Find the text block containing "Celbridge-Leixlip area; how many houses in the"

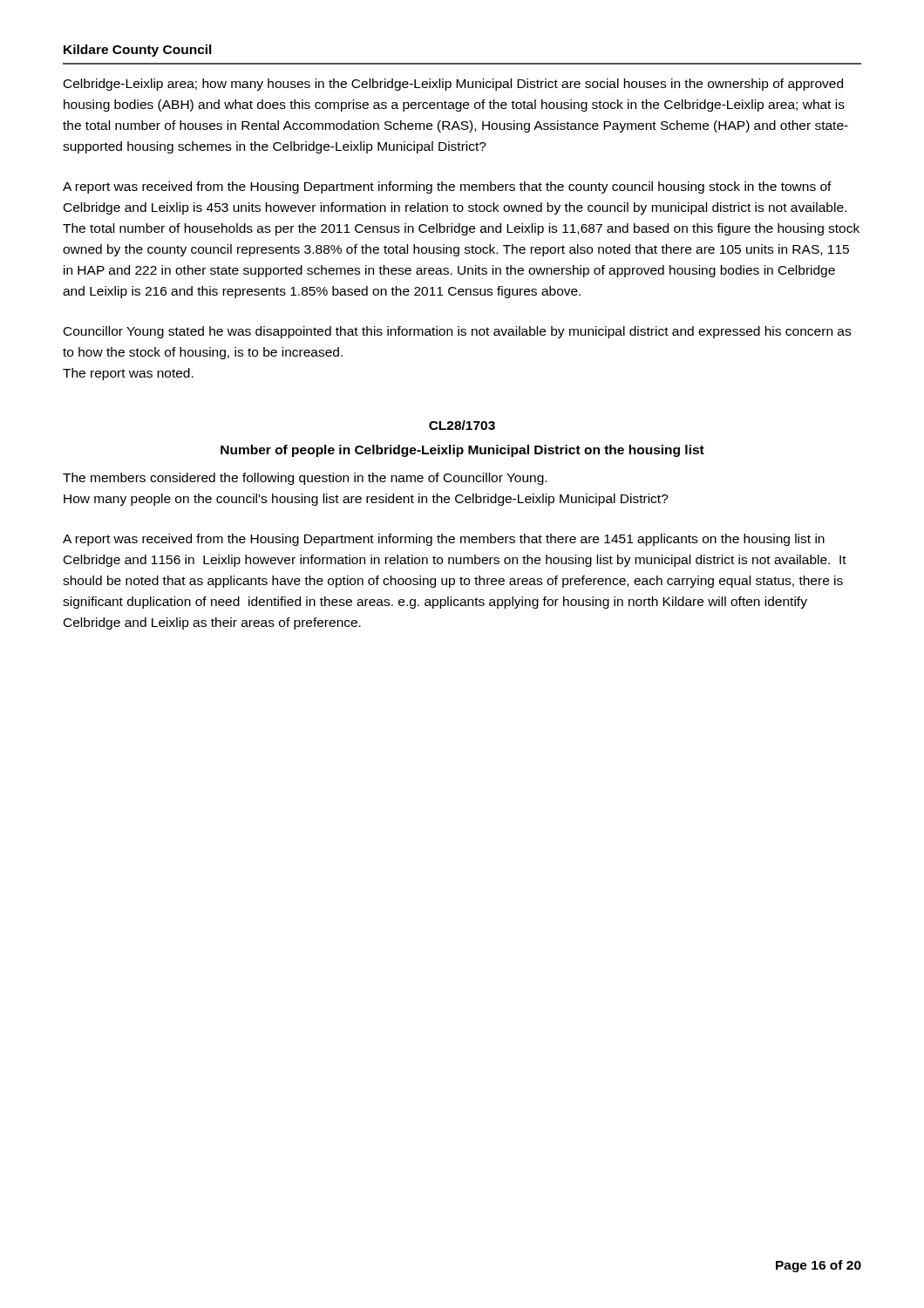(x=462, y=115)
